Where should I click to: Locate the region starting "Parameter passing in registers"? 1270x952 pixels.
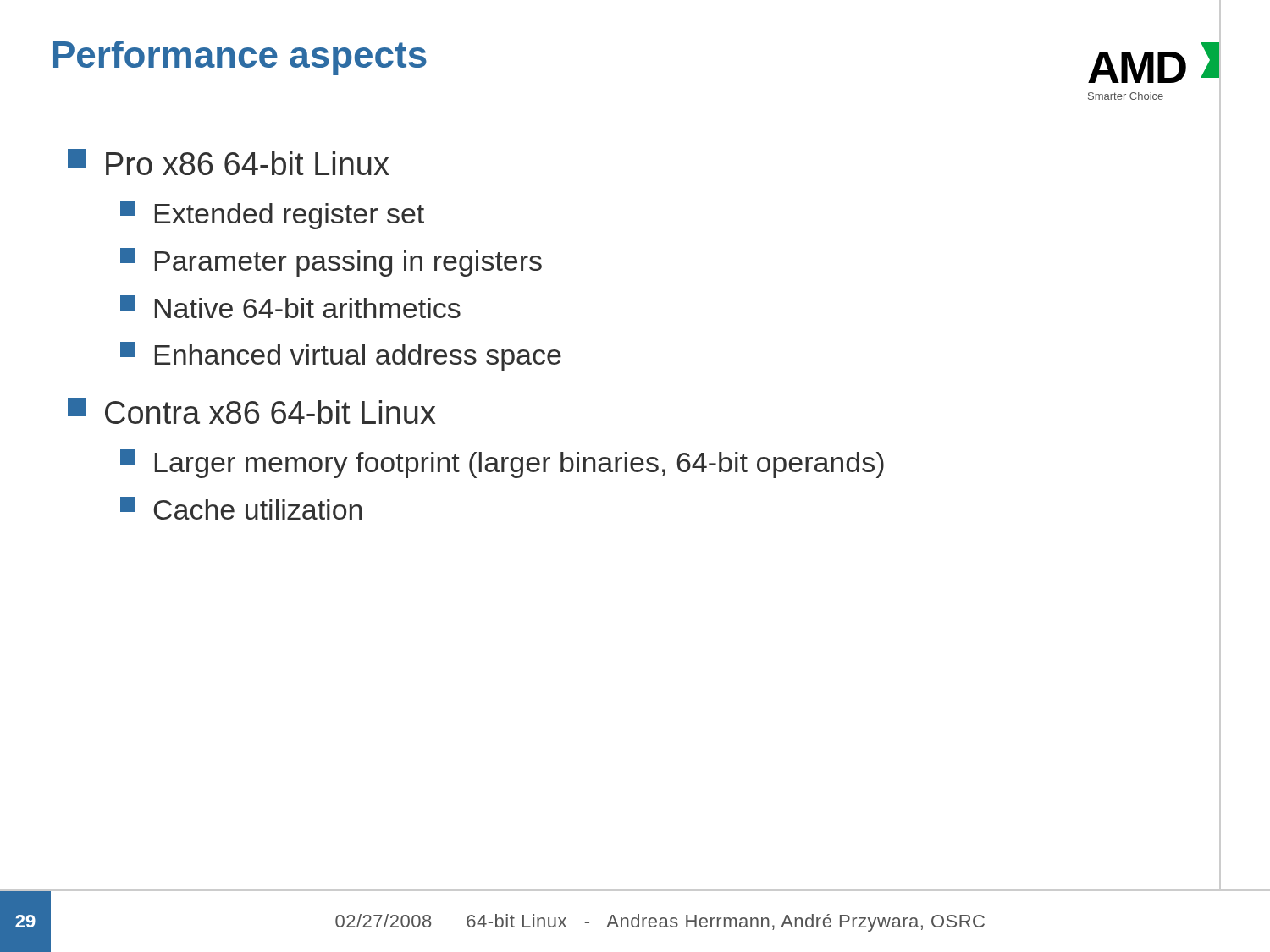coord(332,261)
